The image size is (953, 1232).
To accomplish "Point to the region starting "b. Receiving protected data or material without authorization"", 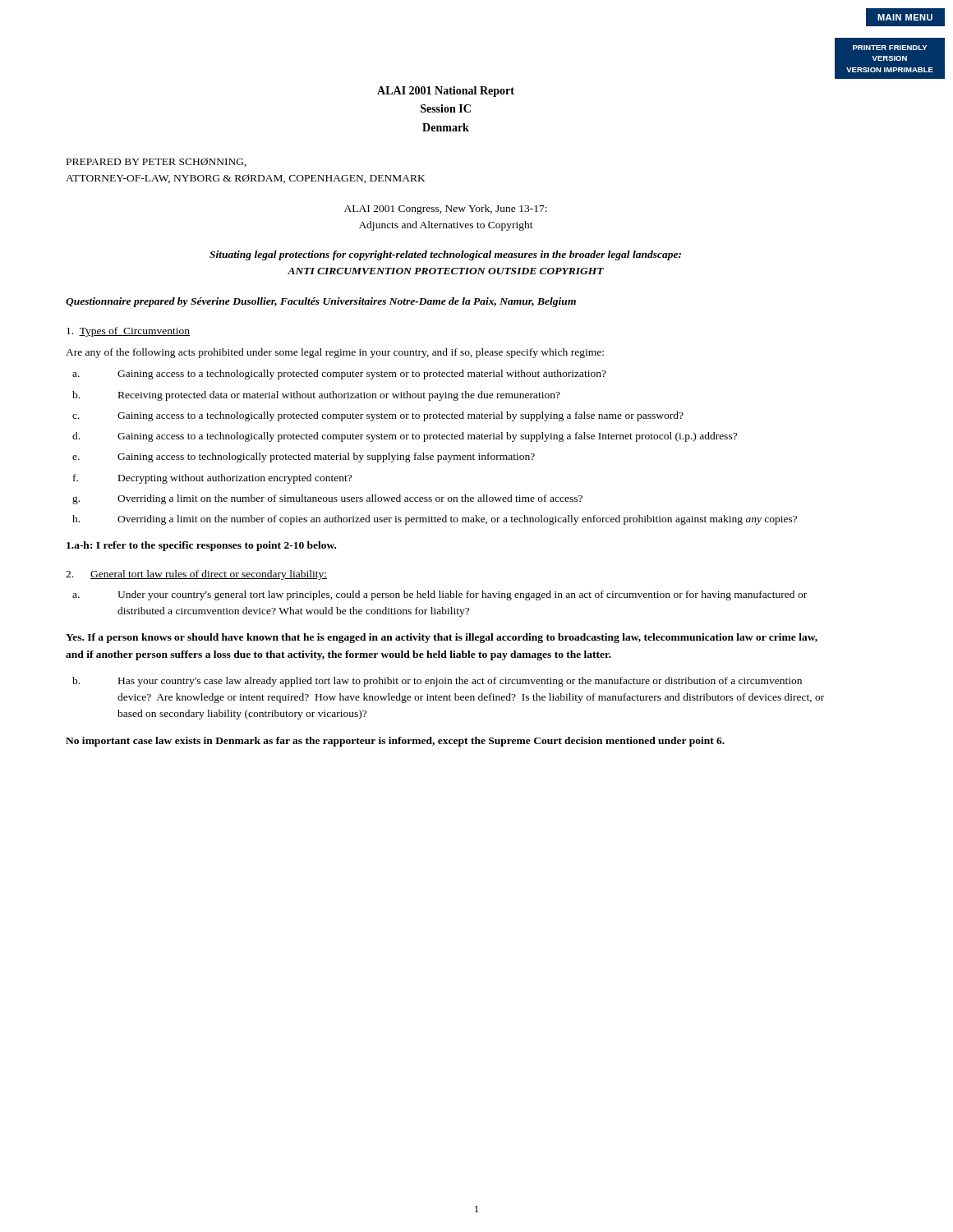I will tap(313, 395).
